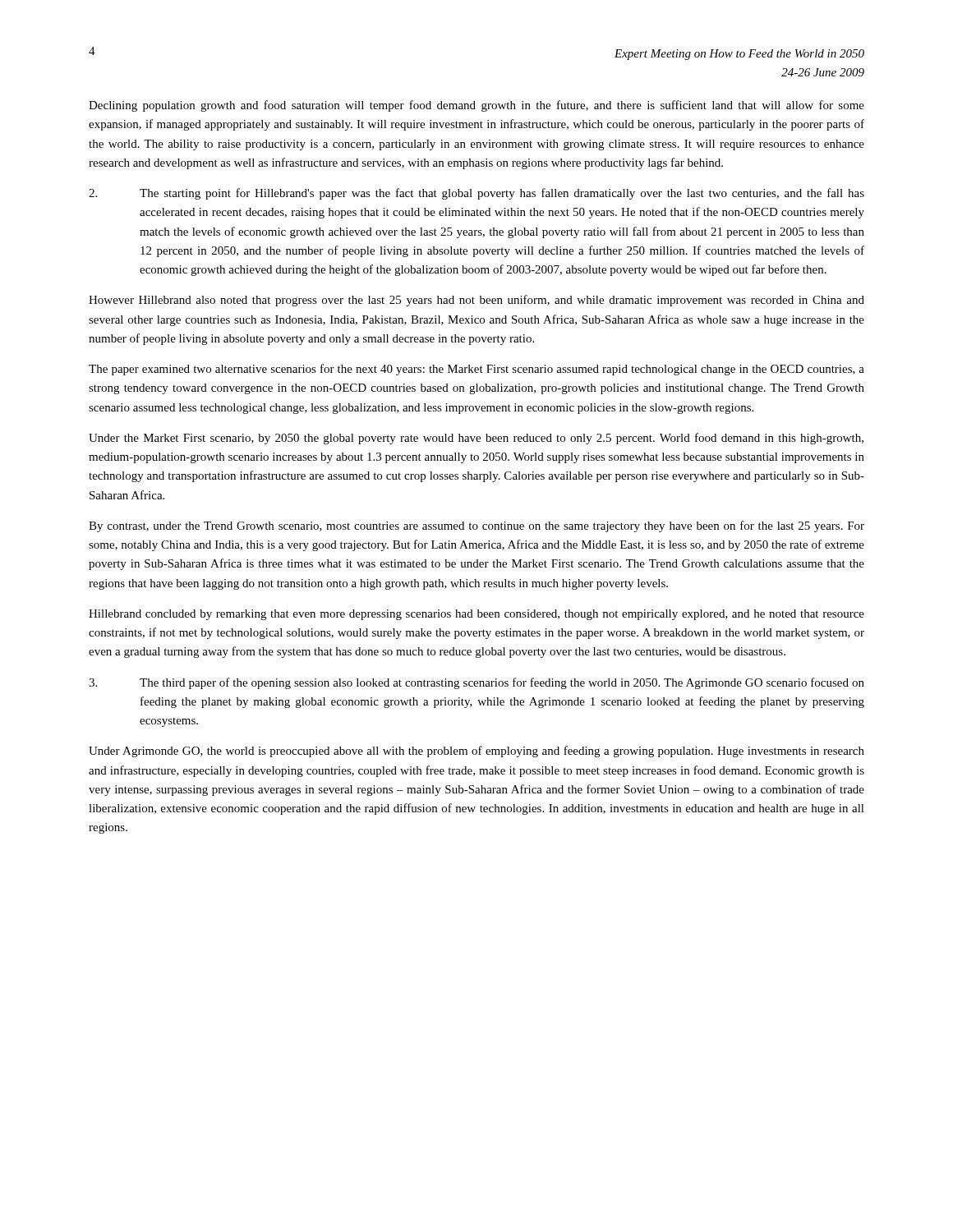Select the text block that says "Under the Market First scenario, by 2050"
Screen dimensions: 1232x953
point(476,466)
